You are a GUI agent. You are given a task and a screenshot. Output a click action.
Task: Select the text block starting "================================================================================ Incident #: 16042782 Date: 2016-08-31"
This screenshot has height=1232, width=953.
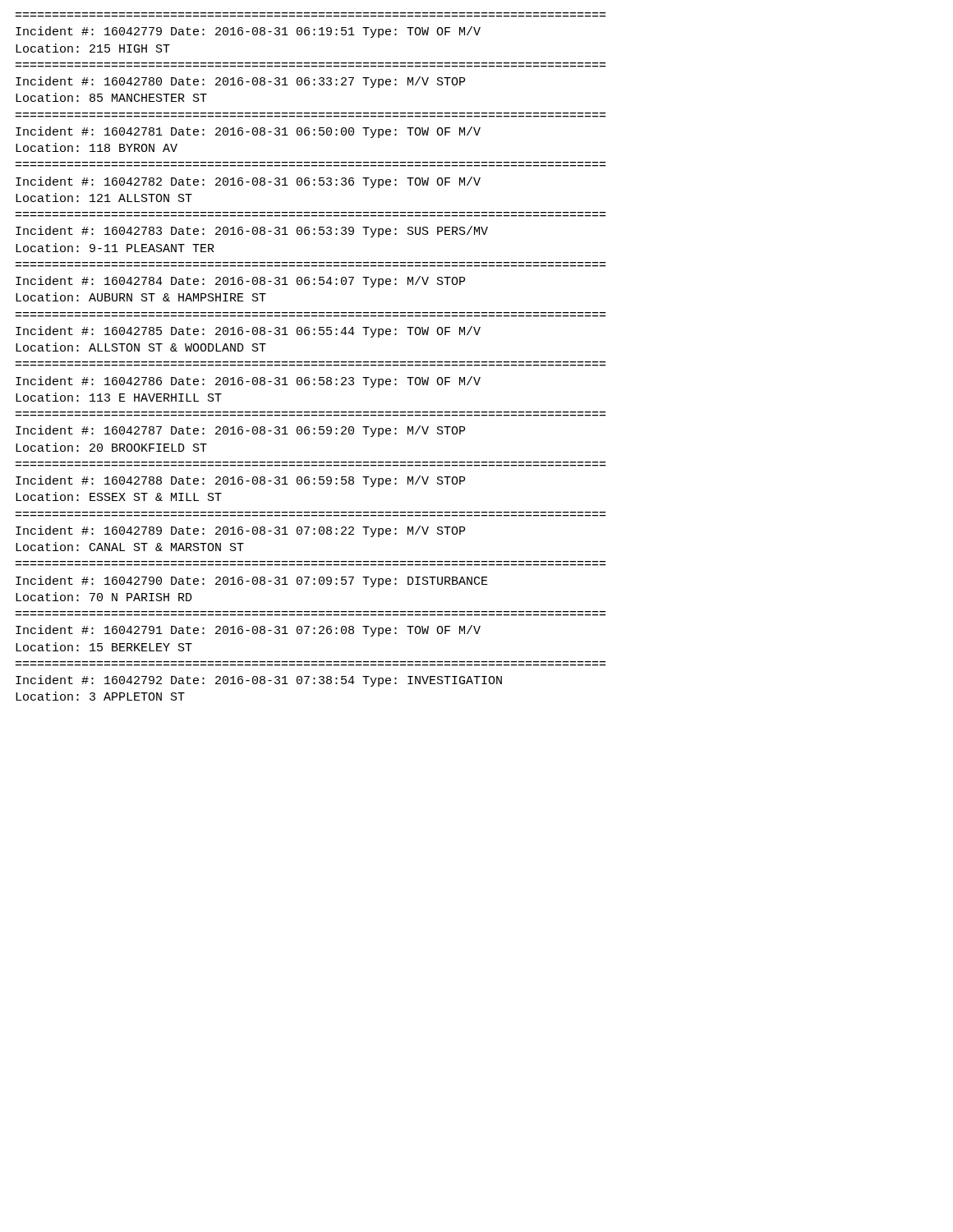[476, 183]
